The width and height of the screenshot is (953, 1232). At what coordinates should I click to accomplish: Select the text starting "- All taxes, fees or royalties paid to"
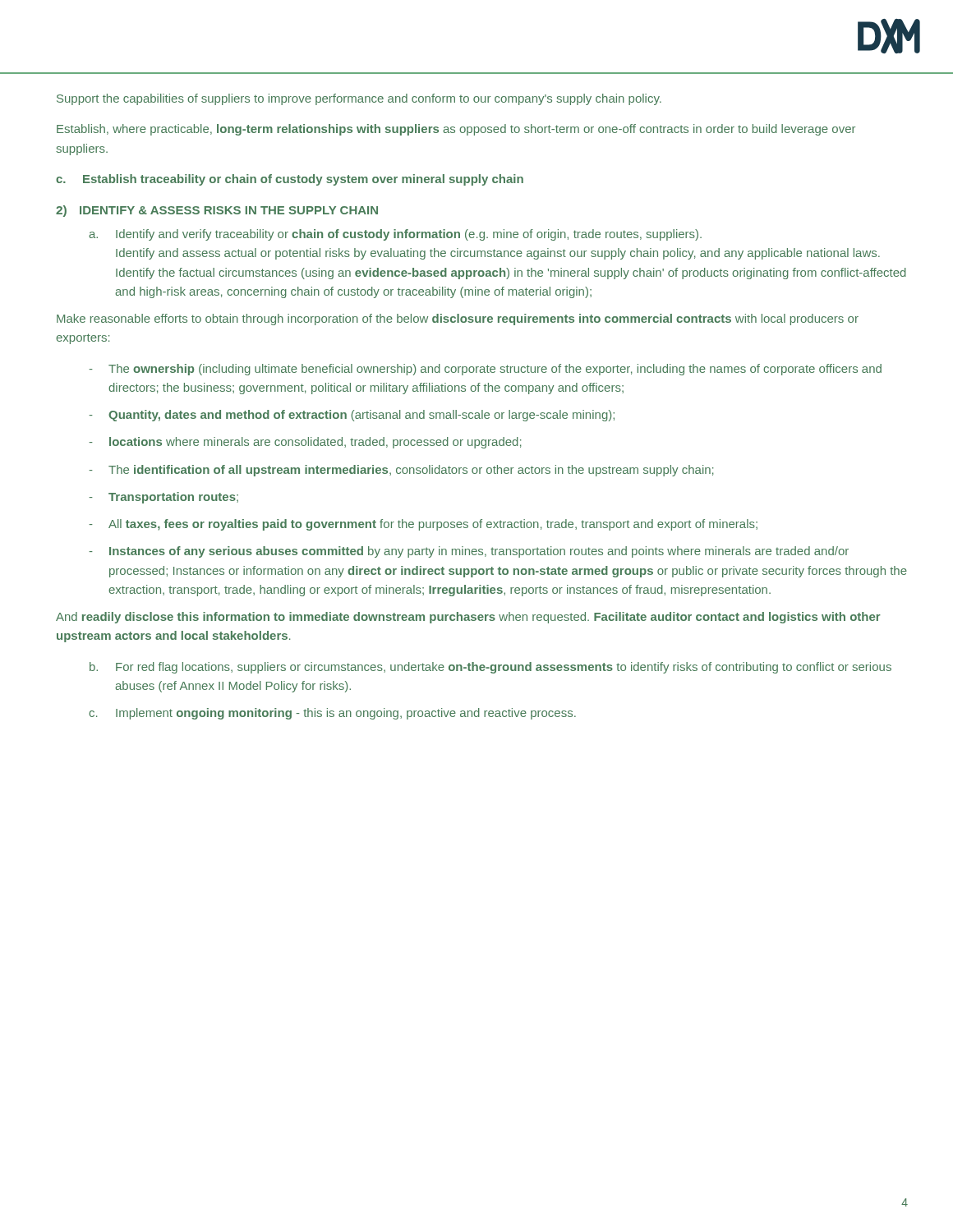click(424, 524)
